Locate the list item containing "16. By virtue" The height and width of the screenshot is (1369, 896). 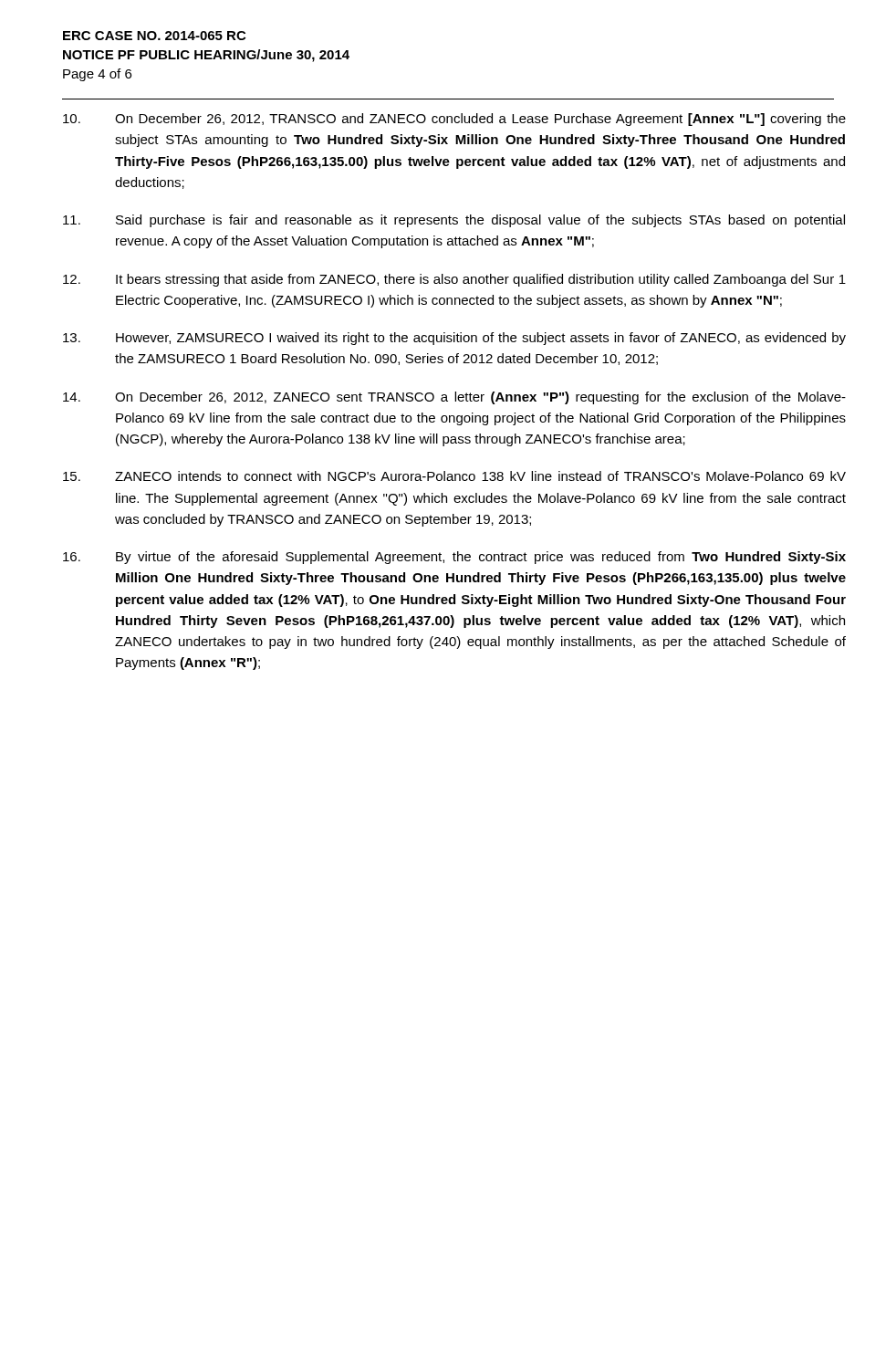454,609
